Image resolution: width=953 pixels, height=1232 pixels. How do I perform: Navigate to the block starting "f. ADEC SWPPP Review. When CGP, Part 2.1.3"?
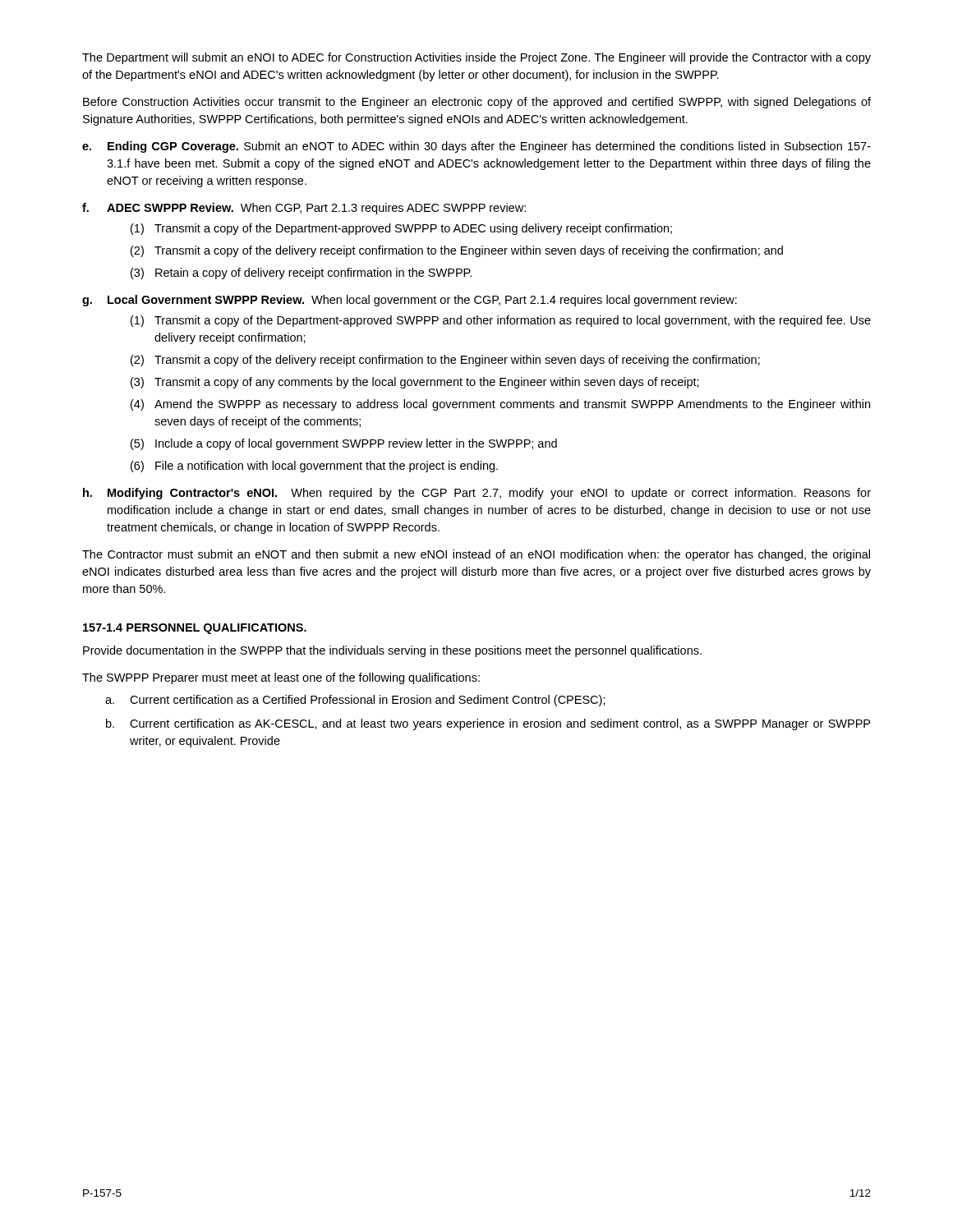[304, 208]
